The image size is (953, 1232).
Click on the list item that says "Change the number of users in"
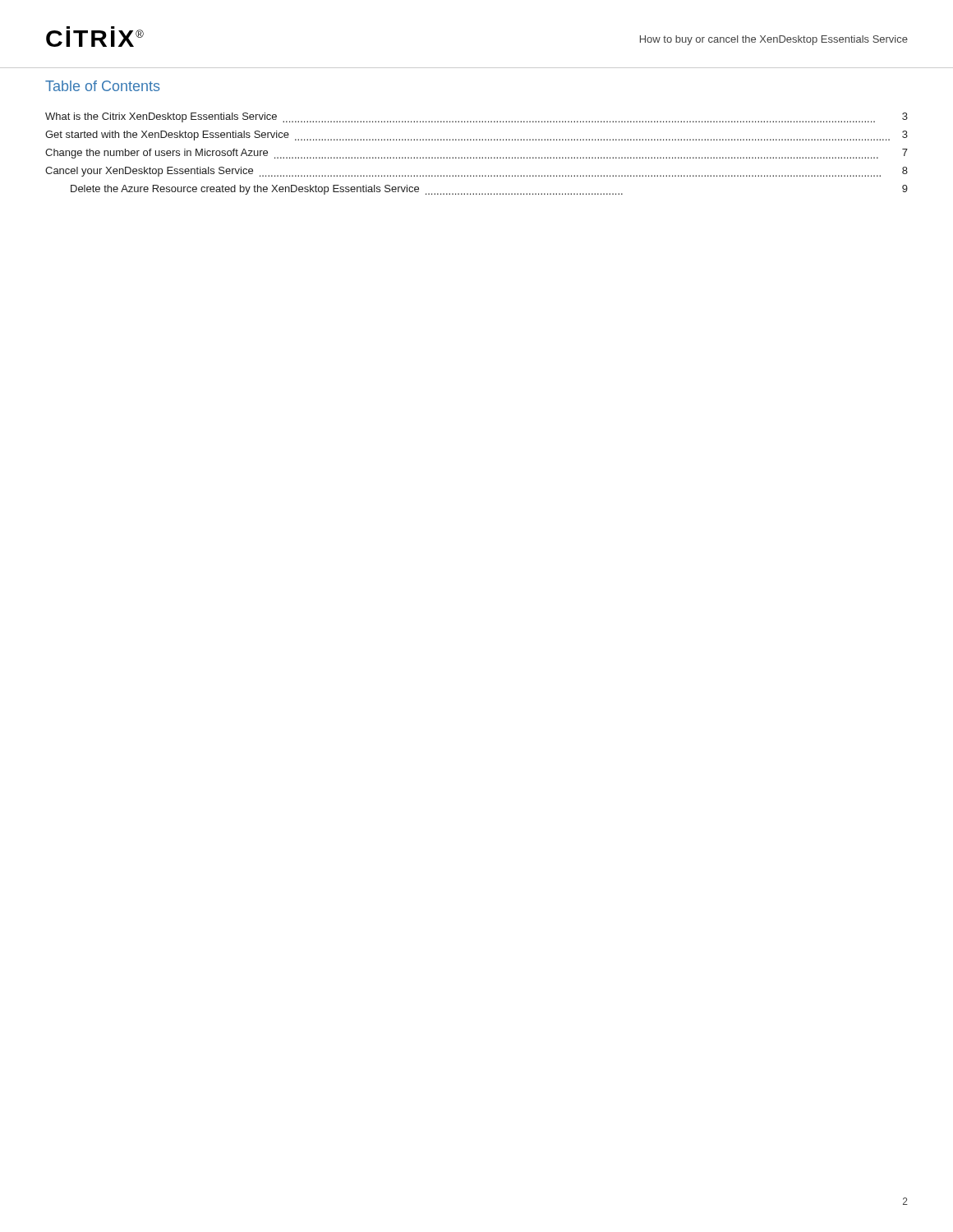476,152
